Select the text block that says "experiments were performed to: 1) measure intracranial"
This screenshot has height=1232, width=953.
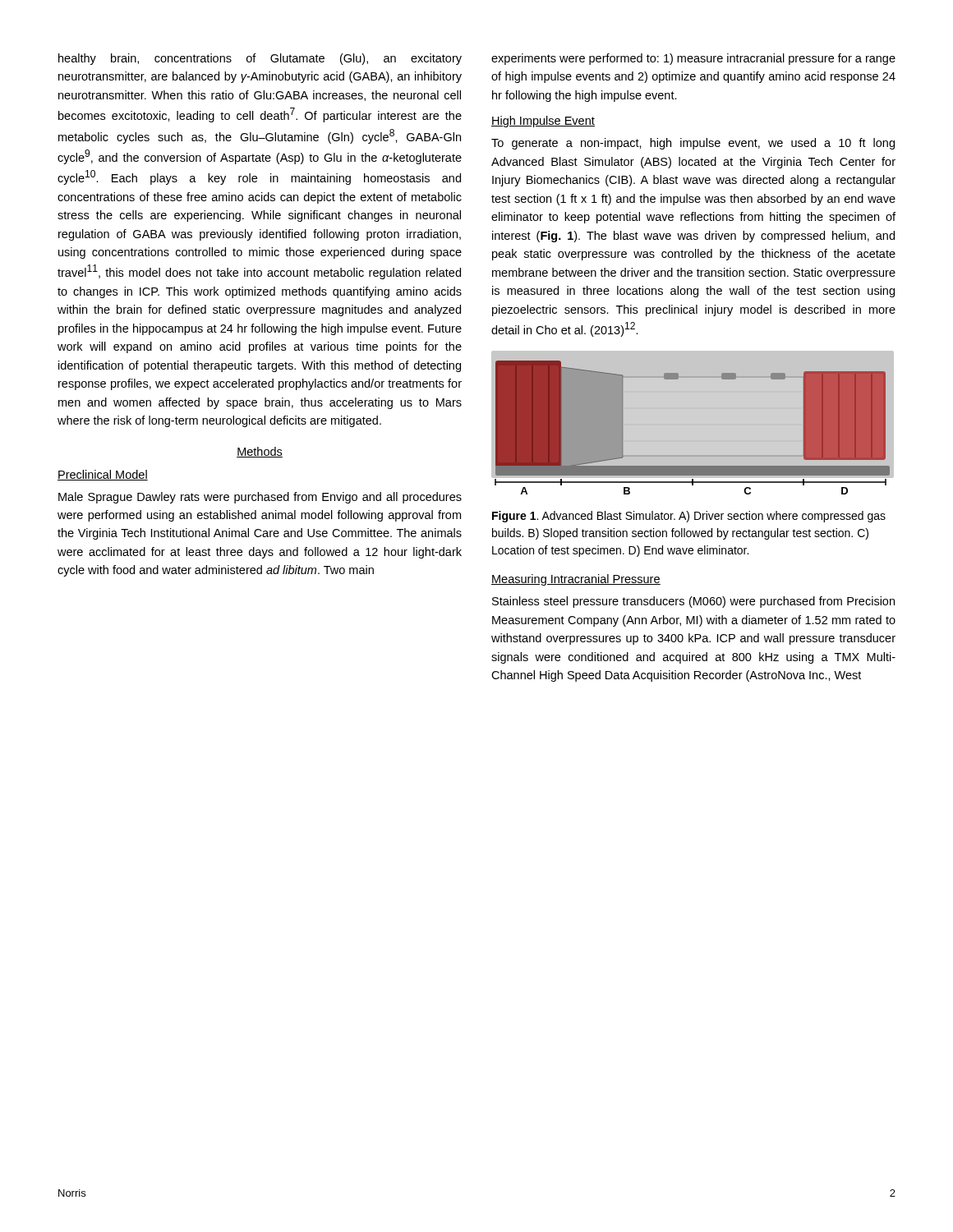tap(693, 77)
